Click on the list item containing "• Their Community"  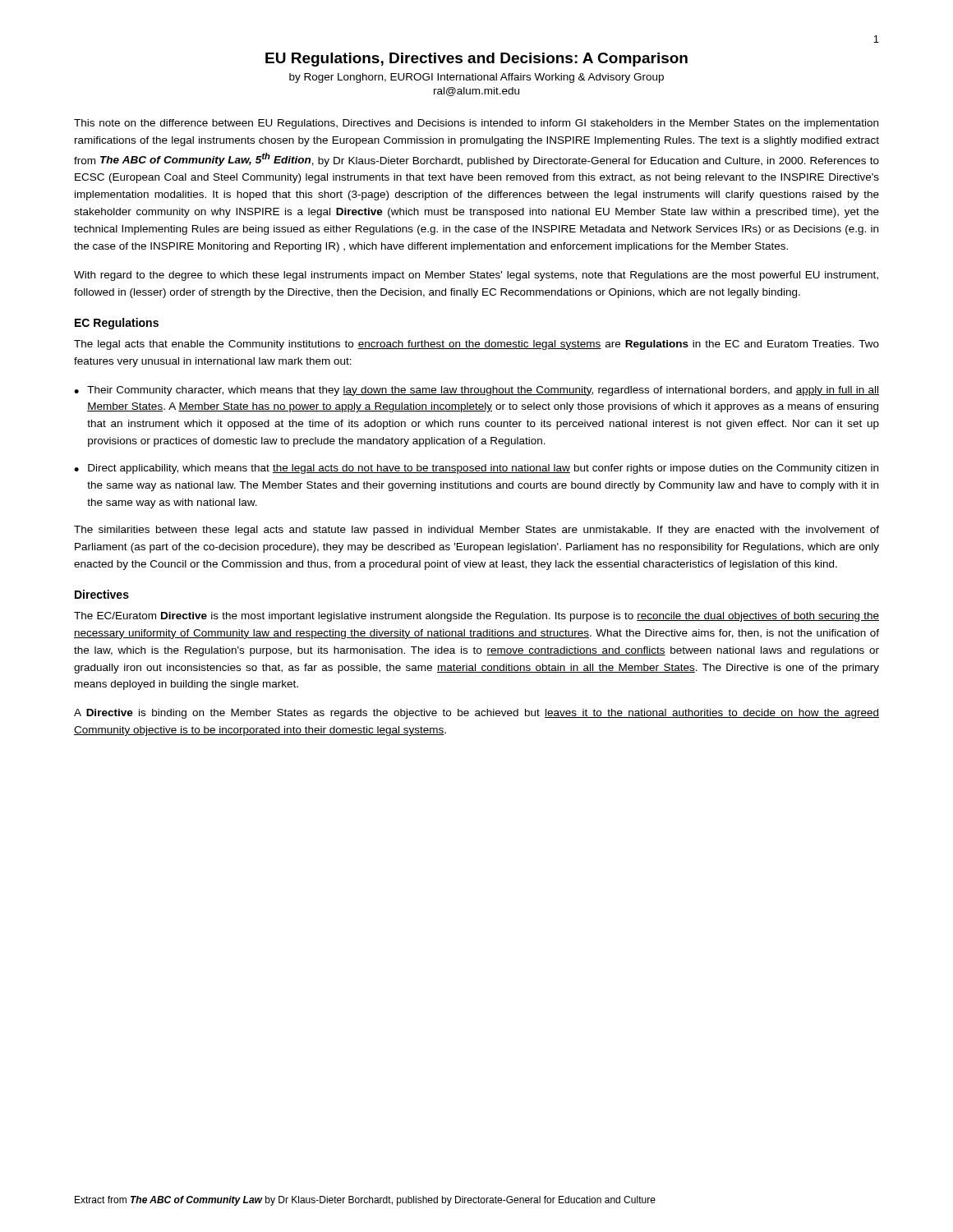point(476,416)
